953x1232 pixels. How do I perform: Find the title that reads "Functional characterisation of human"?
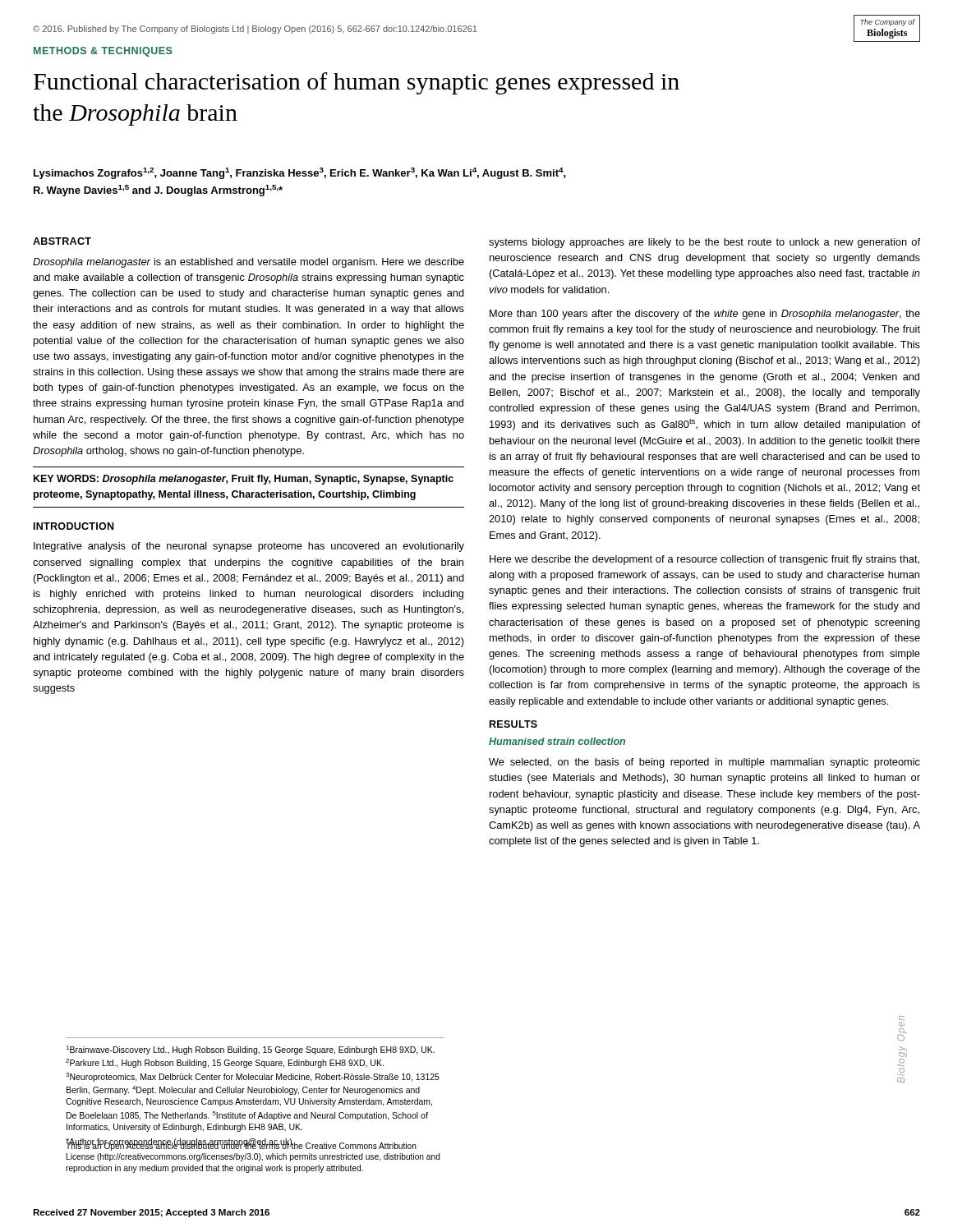click(356, 96)
